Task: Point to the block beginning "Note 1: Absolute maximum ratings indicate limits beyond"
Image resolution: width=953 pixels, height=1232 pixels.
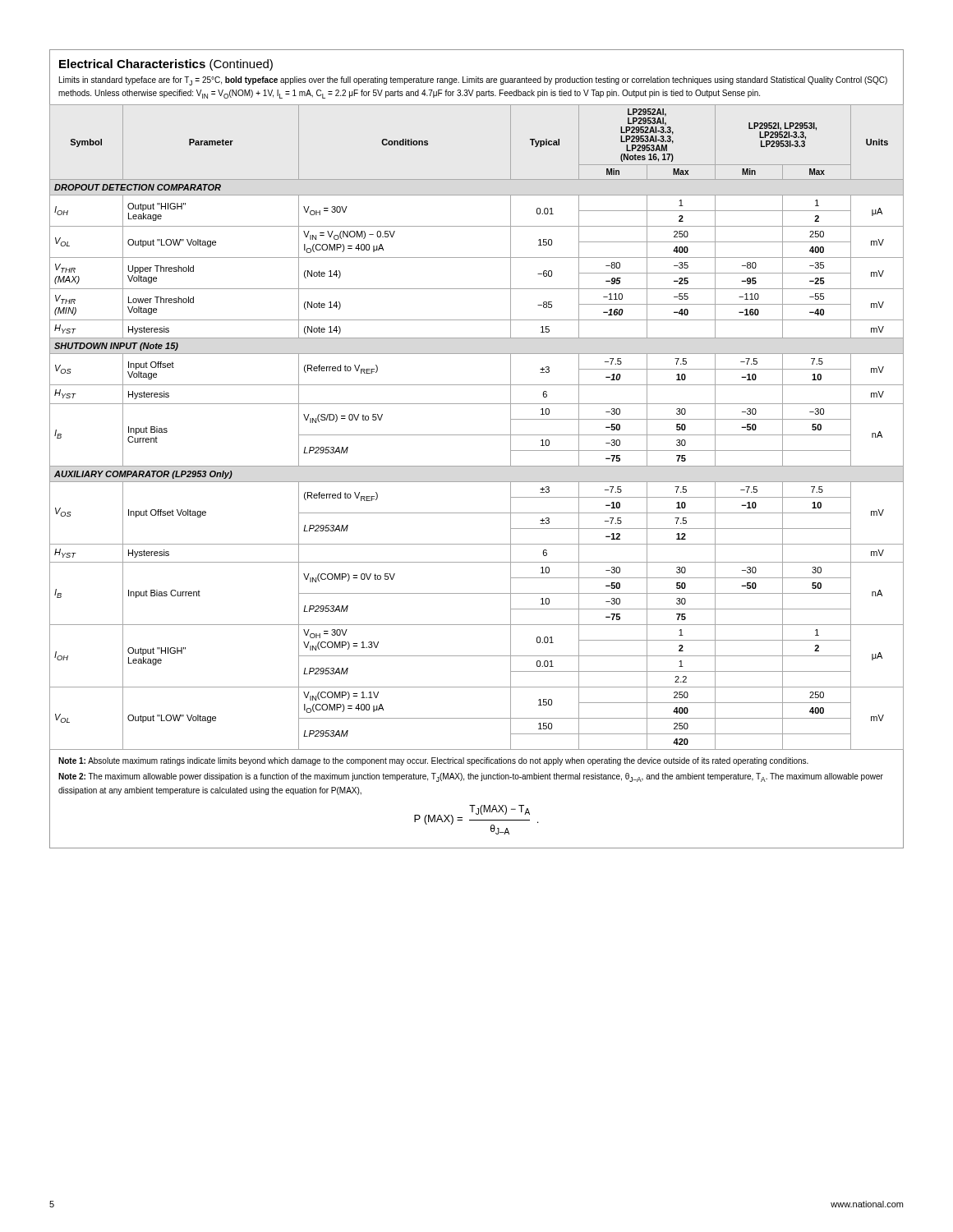Action: [x=433, y=761]
